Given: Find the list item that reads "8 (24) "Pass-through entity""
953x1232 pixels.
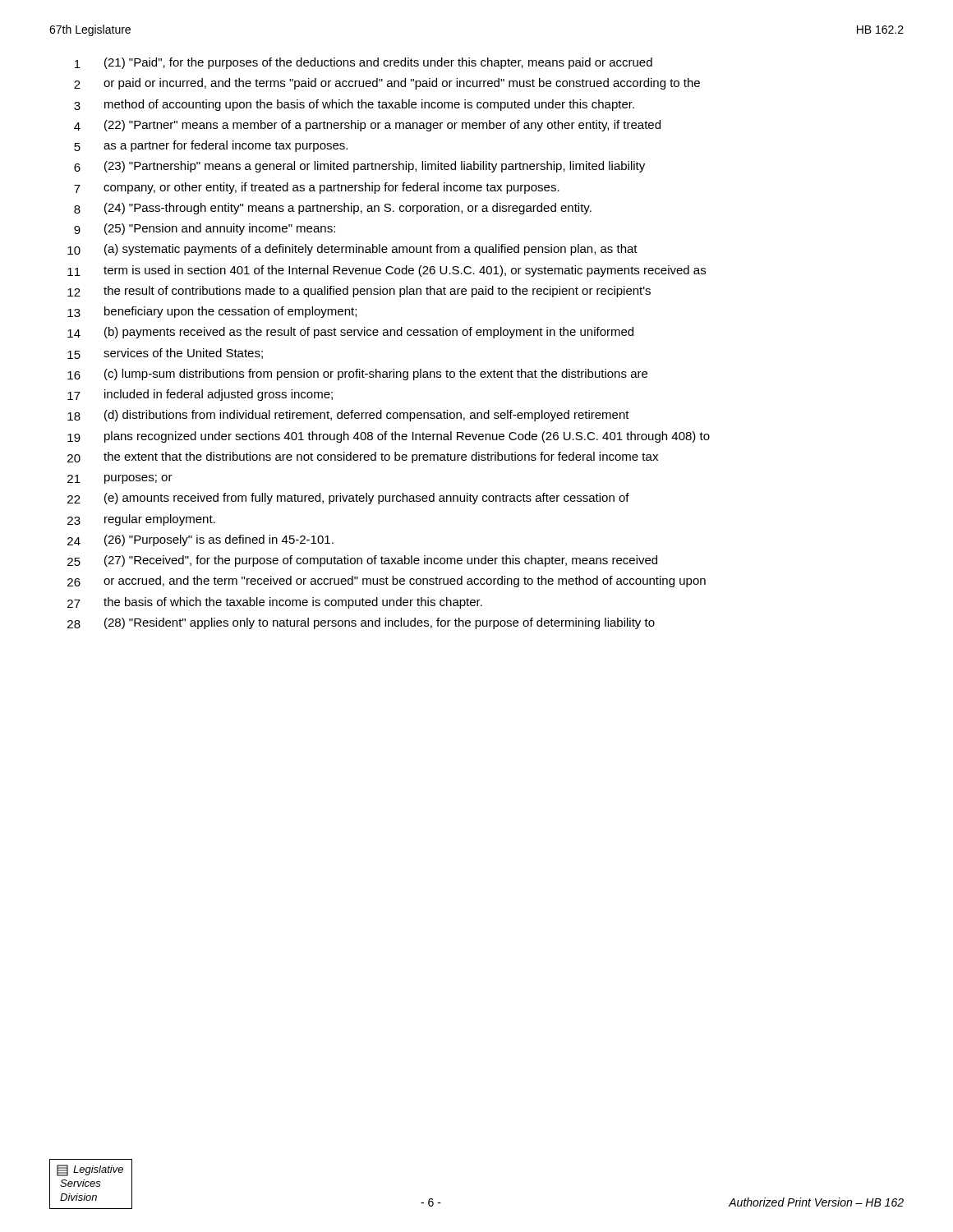Looking at the screenshot, I should tap(476, 208).
